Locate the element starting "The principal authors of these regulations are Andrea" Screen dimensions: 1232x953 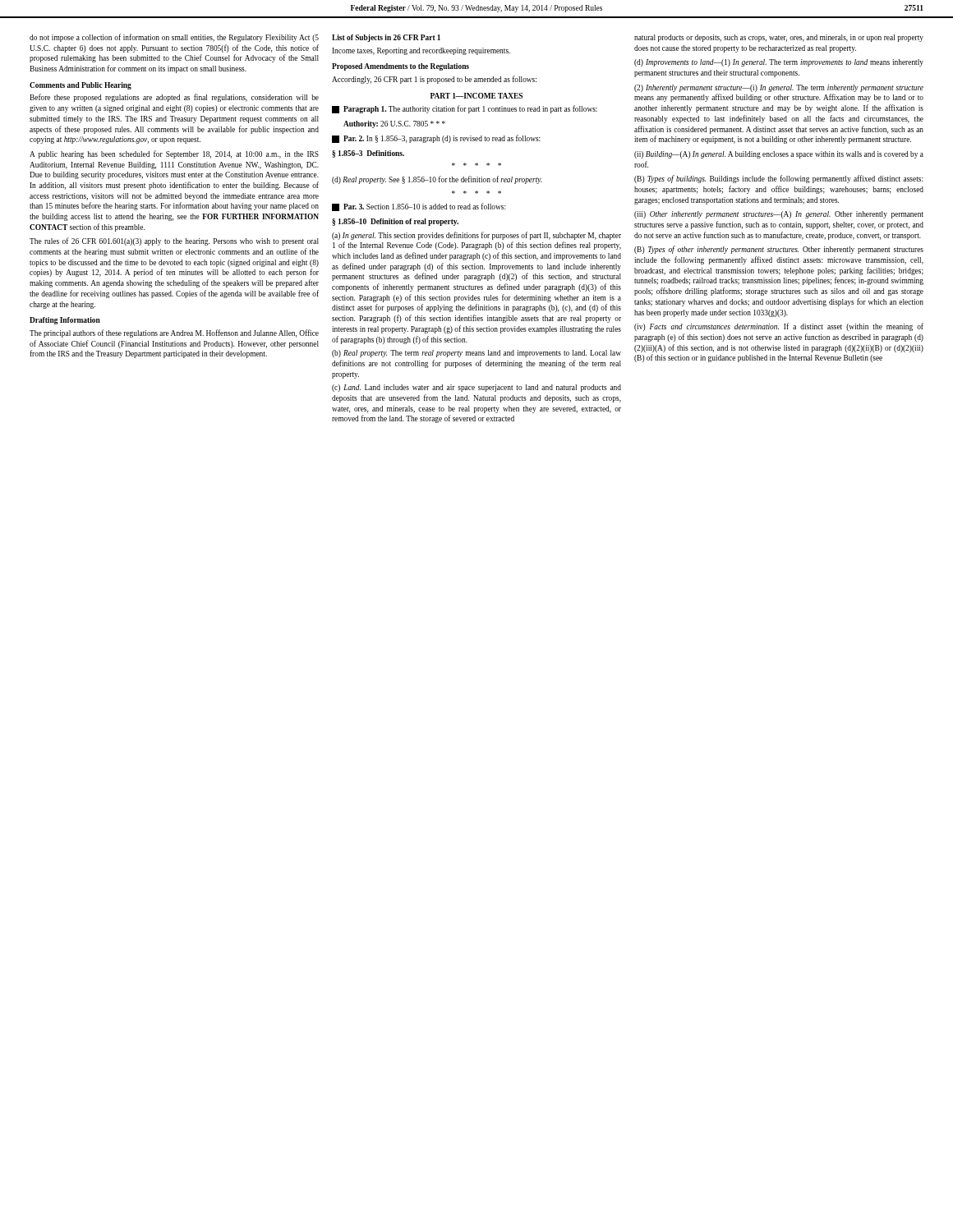[x=174, y=344]
